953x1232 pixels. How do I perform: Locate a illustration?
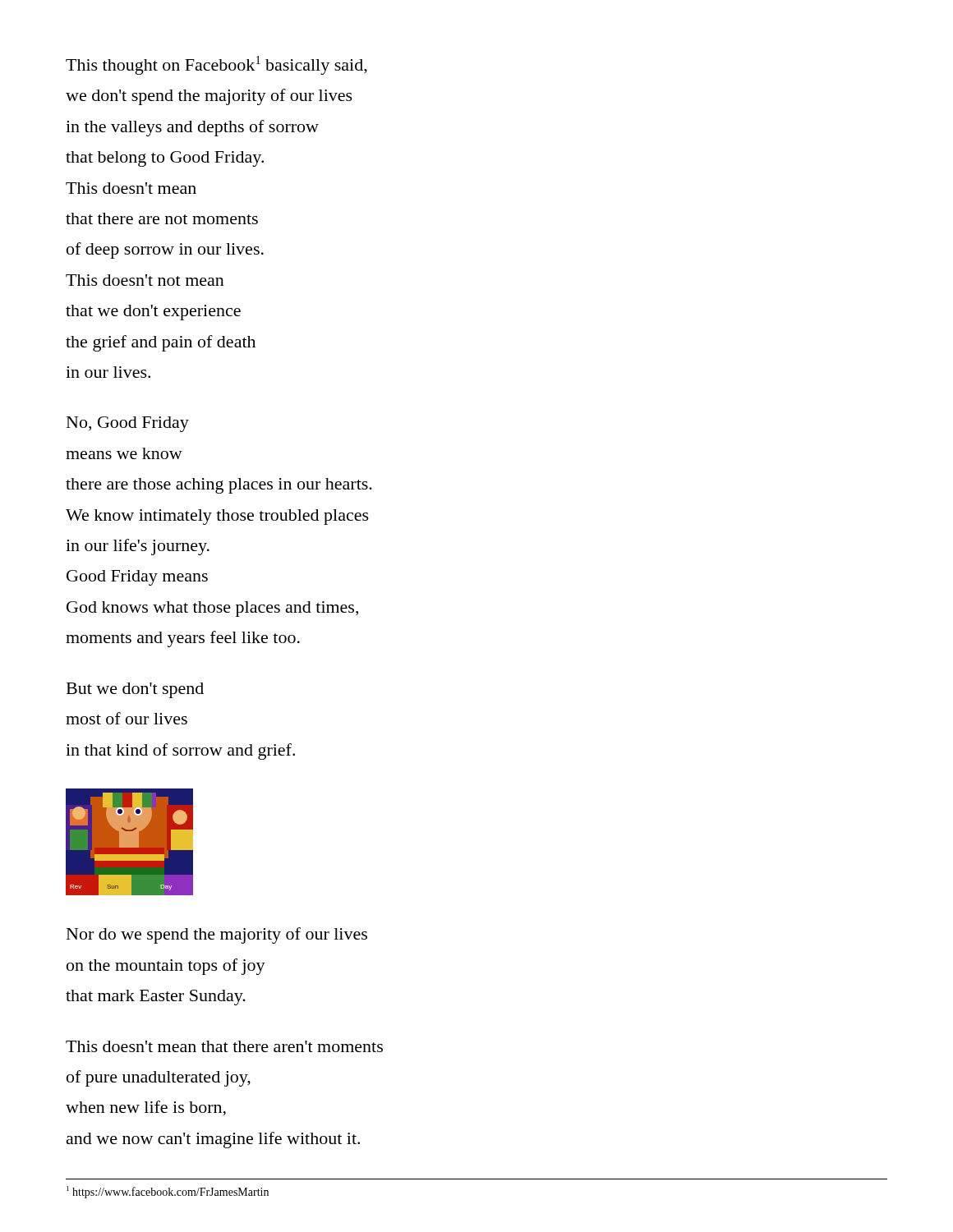pyautogui.click(x=476, y=842)
